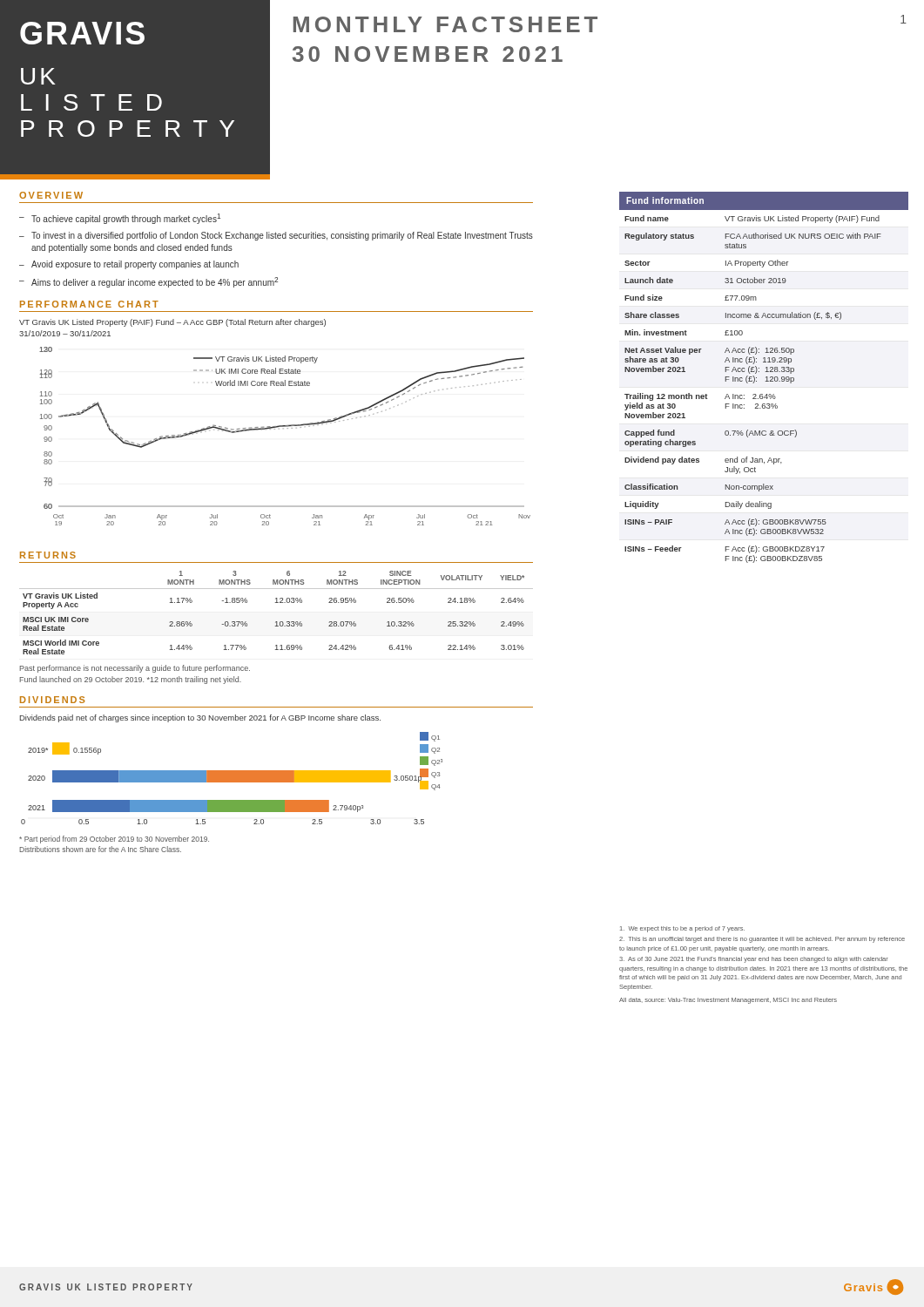924x1307 pixels.
Task: Locate the bar chart
Action: point(267,781)
